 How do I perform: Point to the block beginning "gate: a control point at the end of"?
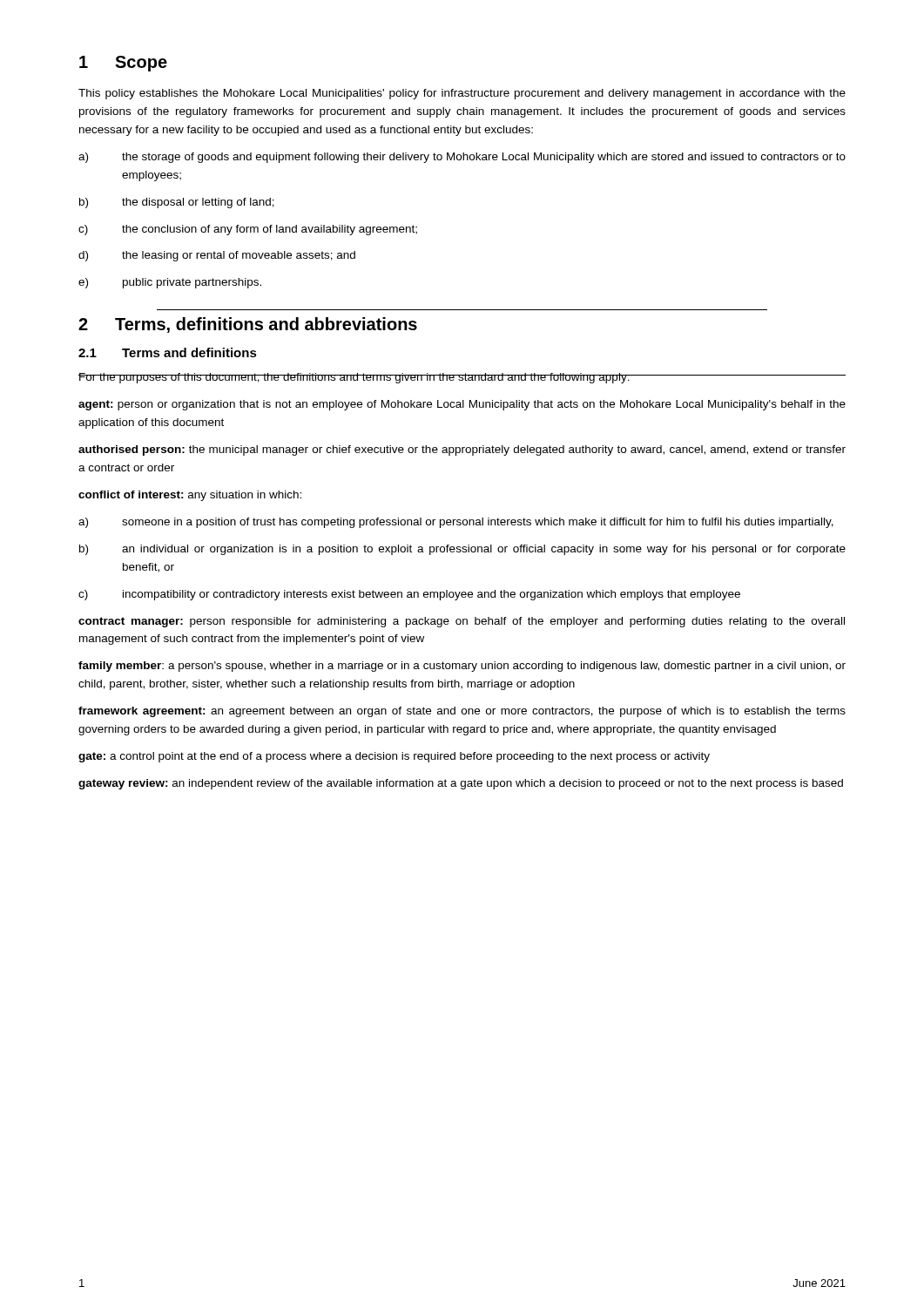[394, 756]
